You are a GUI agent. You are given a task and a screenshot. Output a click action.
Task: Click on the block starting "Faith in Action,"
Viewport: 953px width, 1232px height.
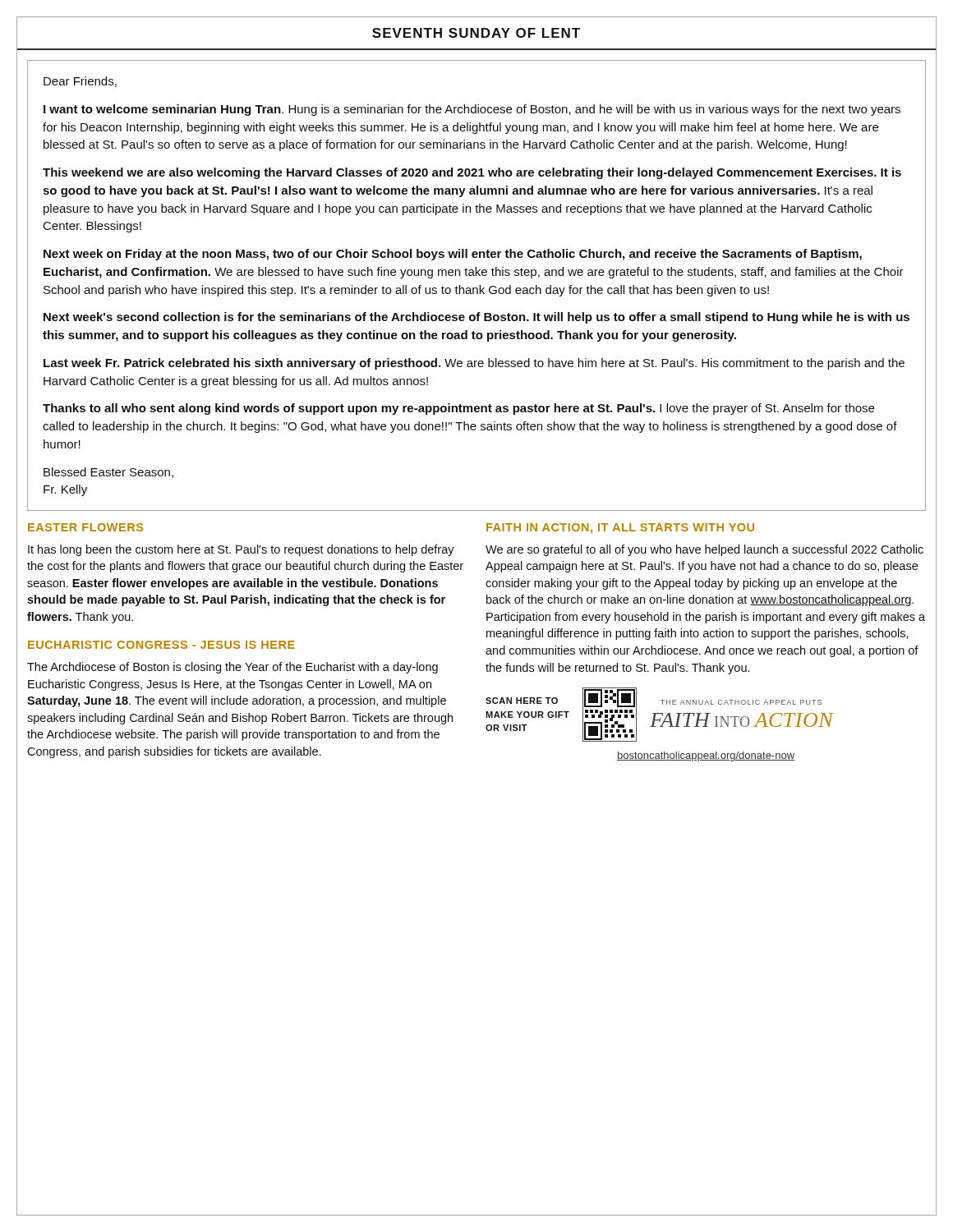pos(620,527)
